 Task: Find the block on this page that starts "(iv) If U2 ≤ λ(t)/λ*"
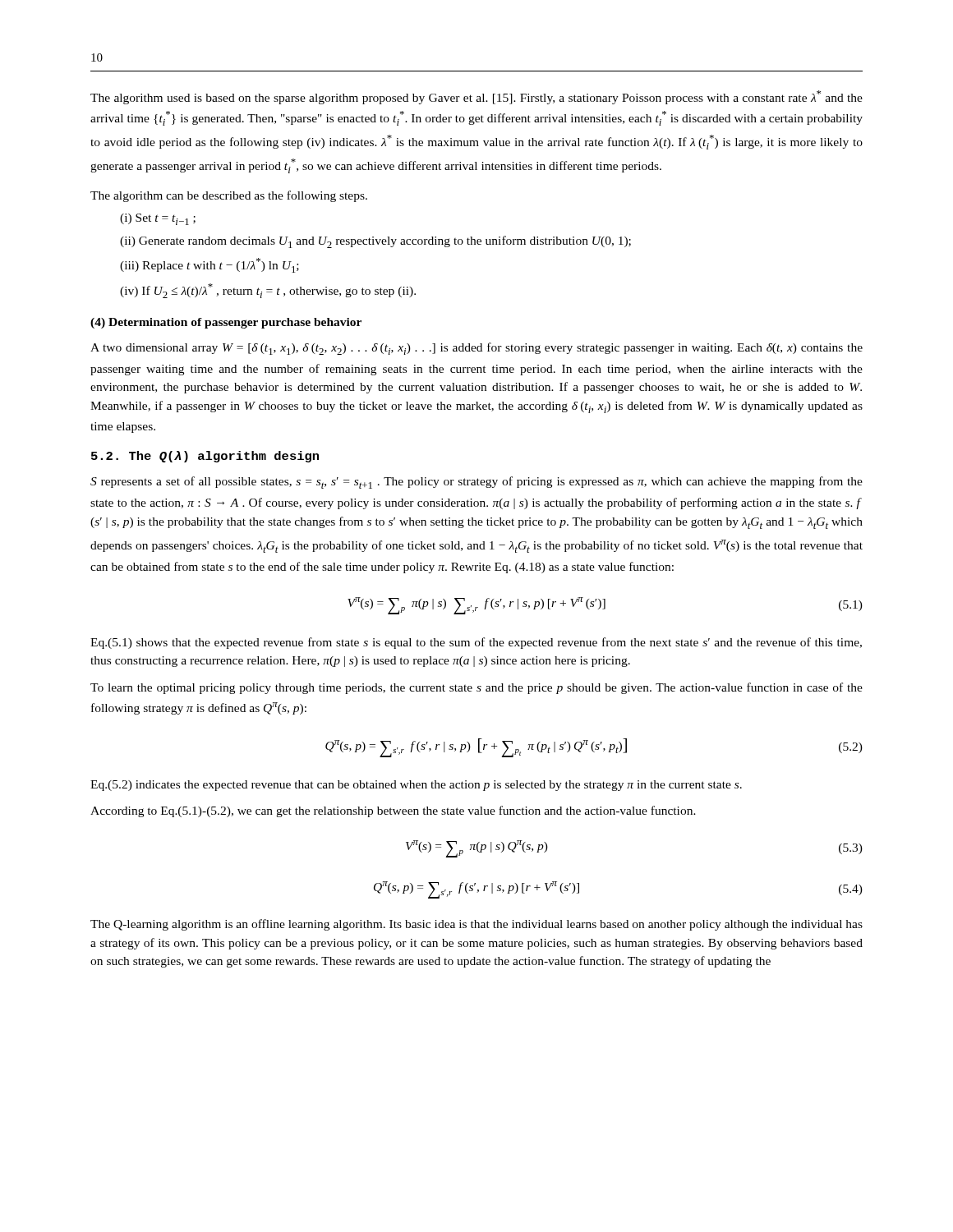pos(268,291)
